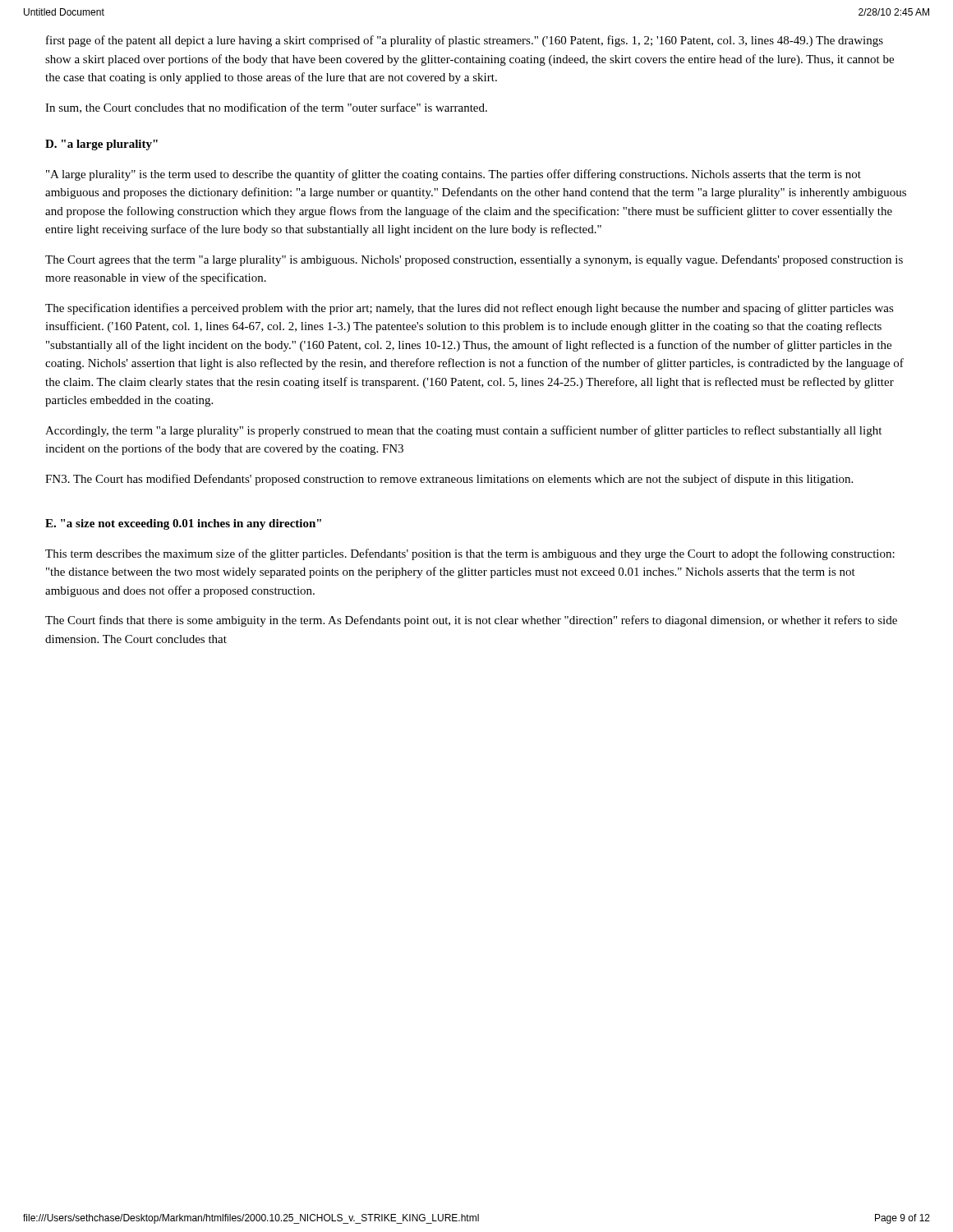This screenshot has height=1232, width=953.
Task: Select the element starting "In sum, the Court concludes"
Action: coord(267,107)
